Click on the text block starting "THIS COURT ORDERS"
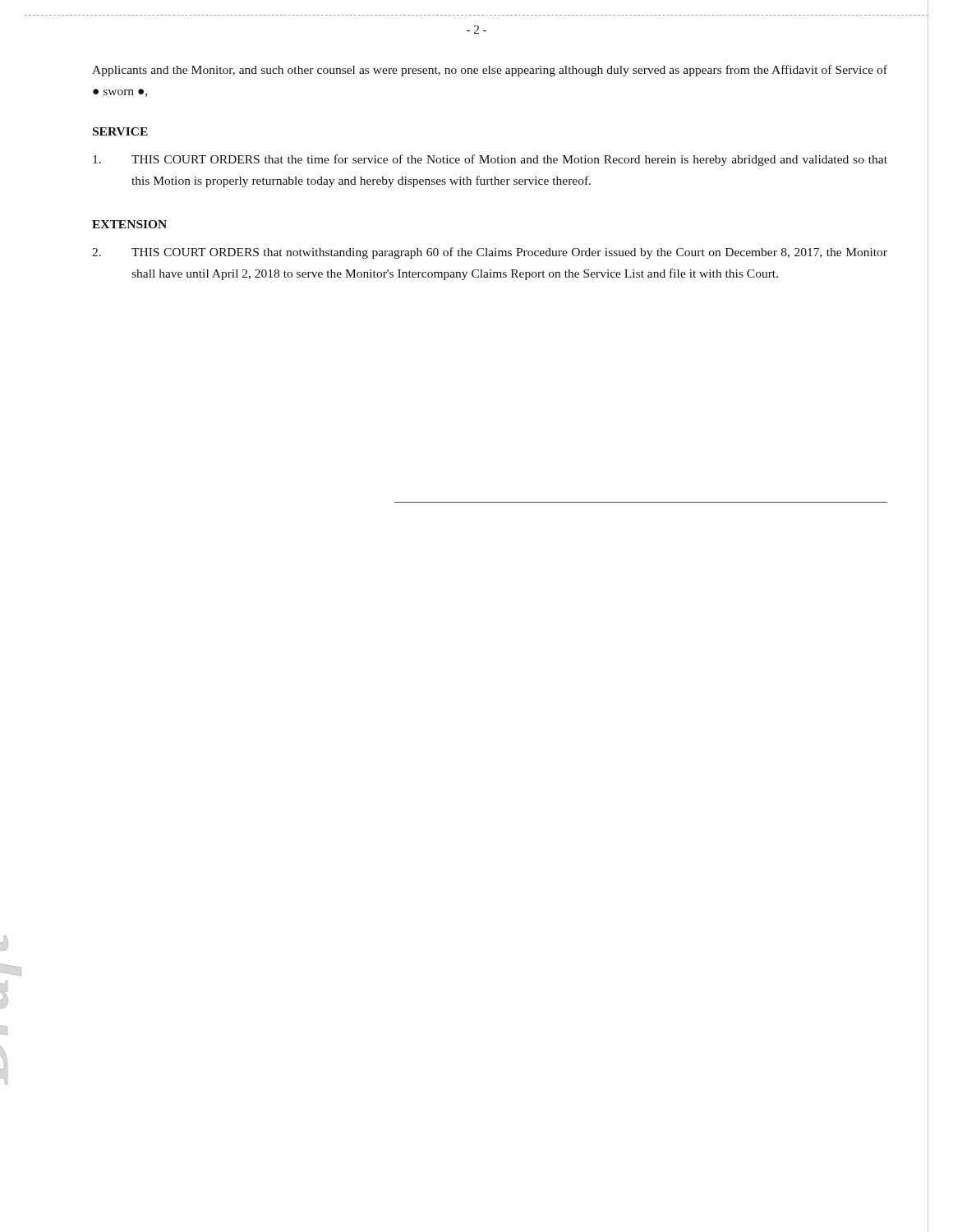Screen dimensions: 1232x953 pos(490,170)
